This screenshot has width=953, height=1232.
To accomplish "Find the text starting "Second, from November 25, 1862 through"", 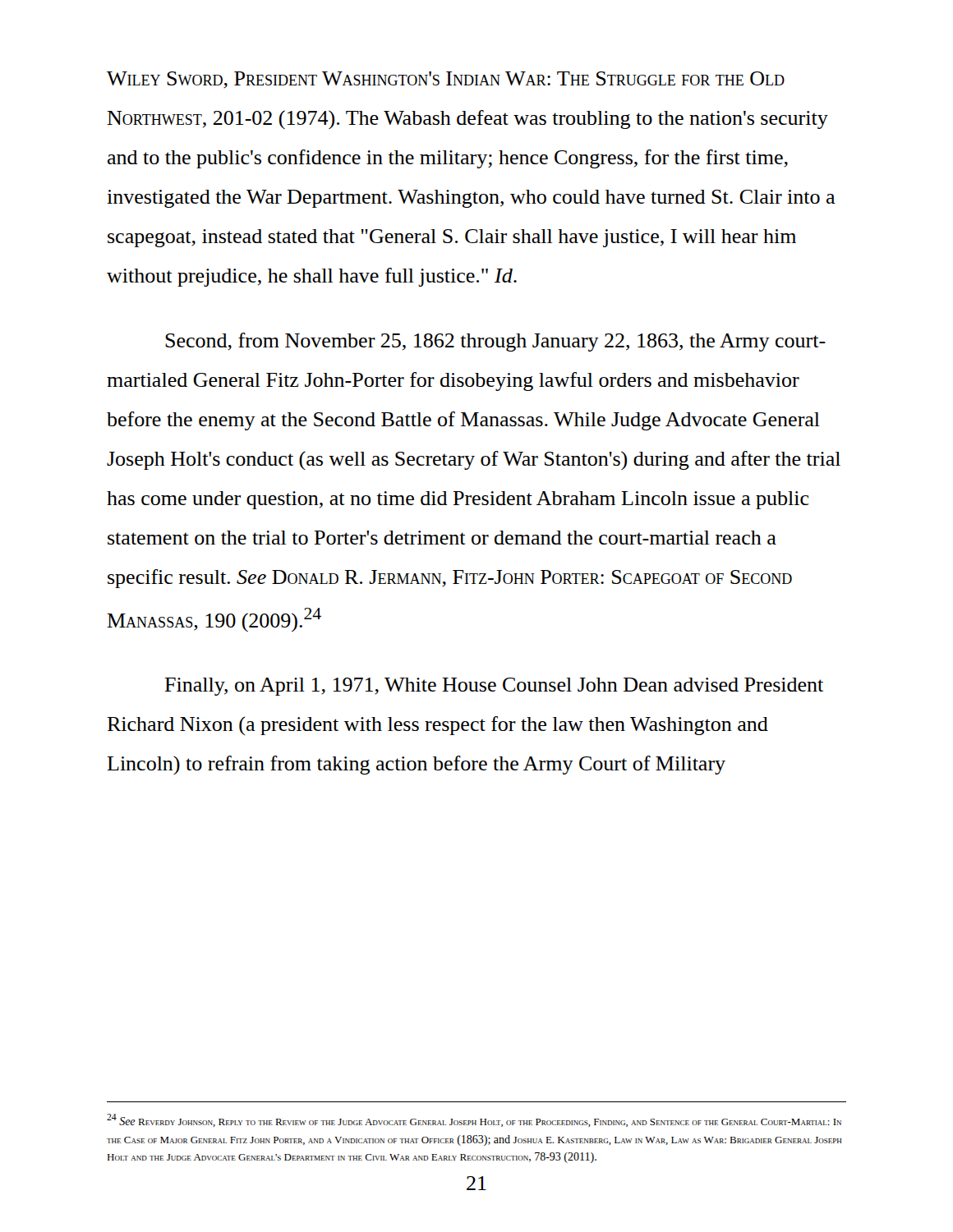I will pyautogui.click(x=495, y=342).
